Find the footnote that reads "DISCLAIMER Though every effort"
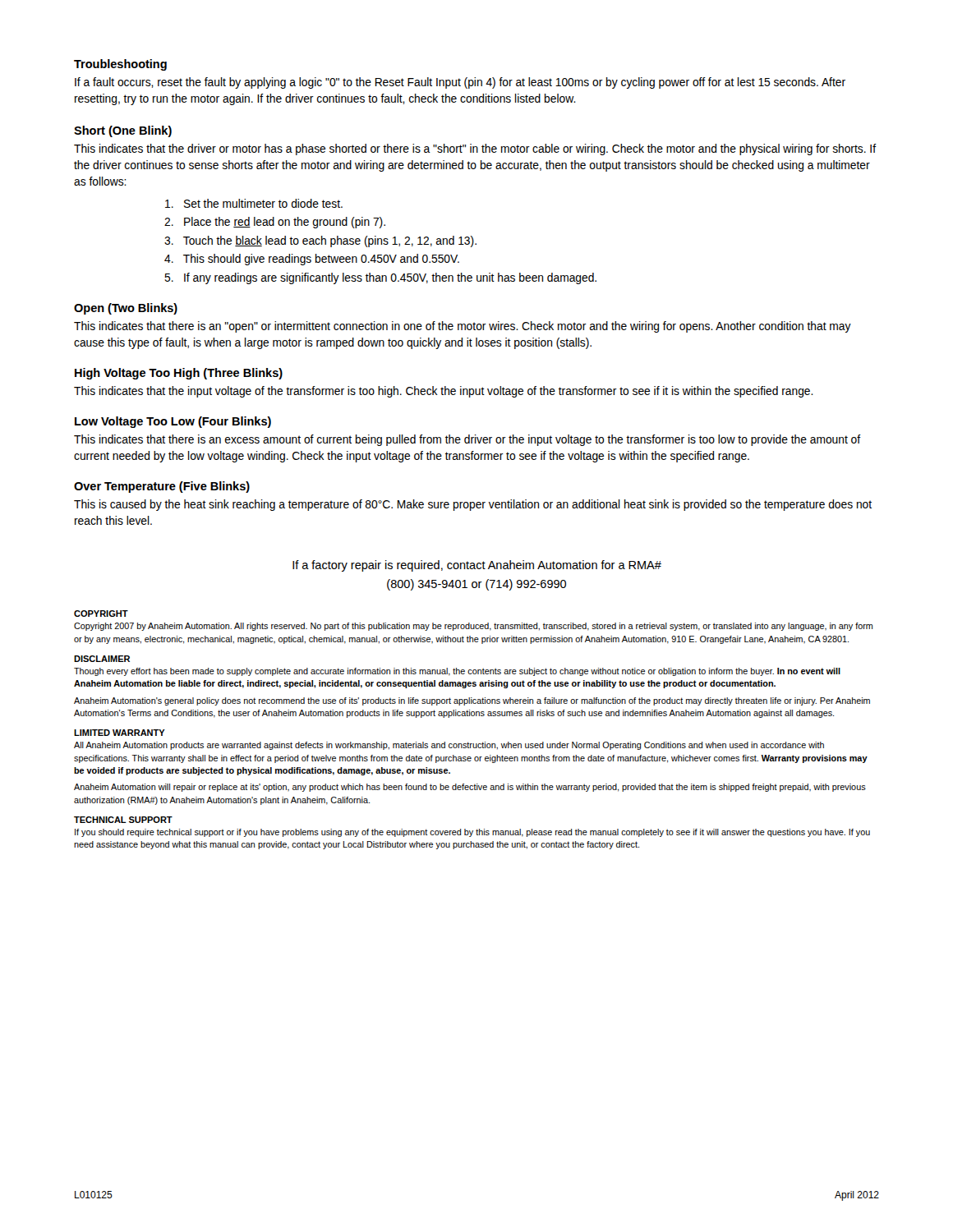Viewport: 953px width, 1232px height. pos(476,687)
